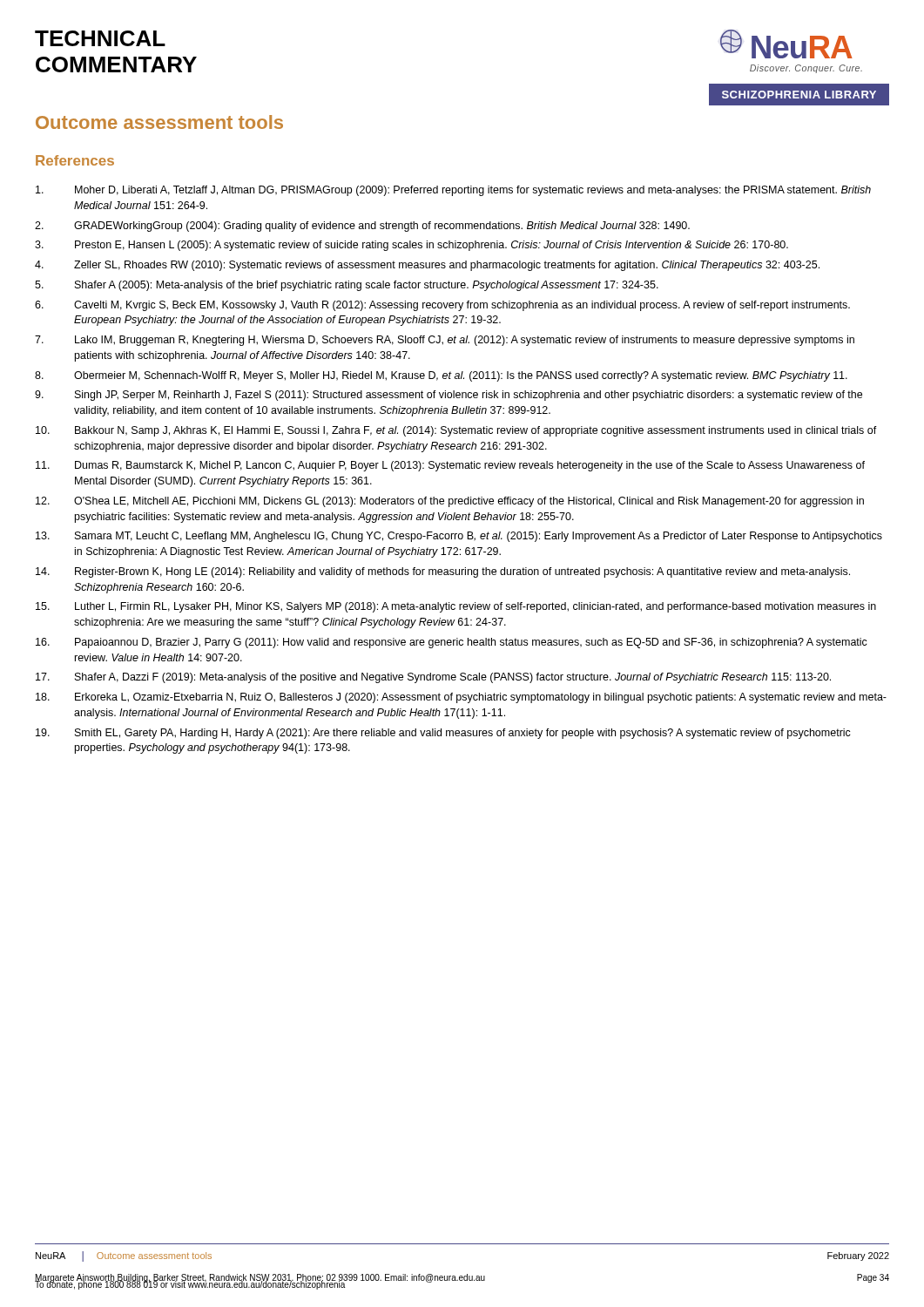924x1307 pixels.
Task: Locate the block of text that opens with "13. Samara MT, Leucht C, Leeflang"
Action: tap(462, 545)
